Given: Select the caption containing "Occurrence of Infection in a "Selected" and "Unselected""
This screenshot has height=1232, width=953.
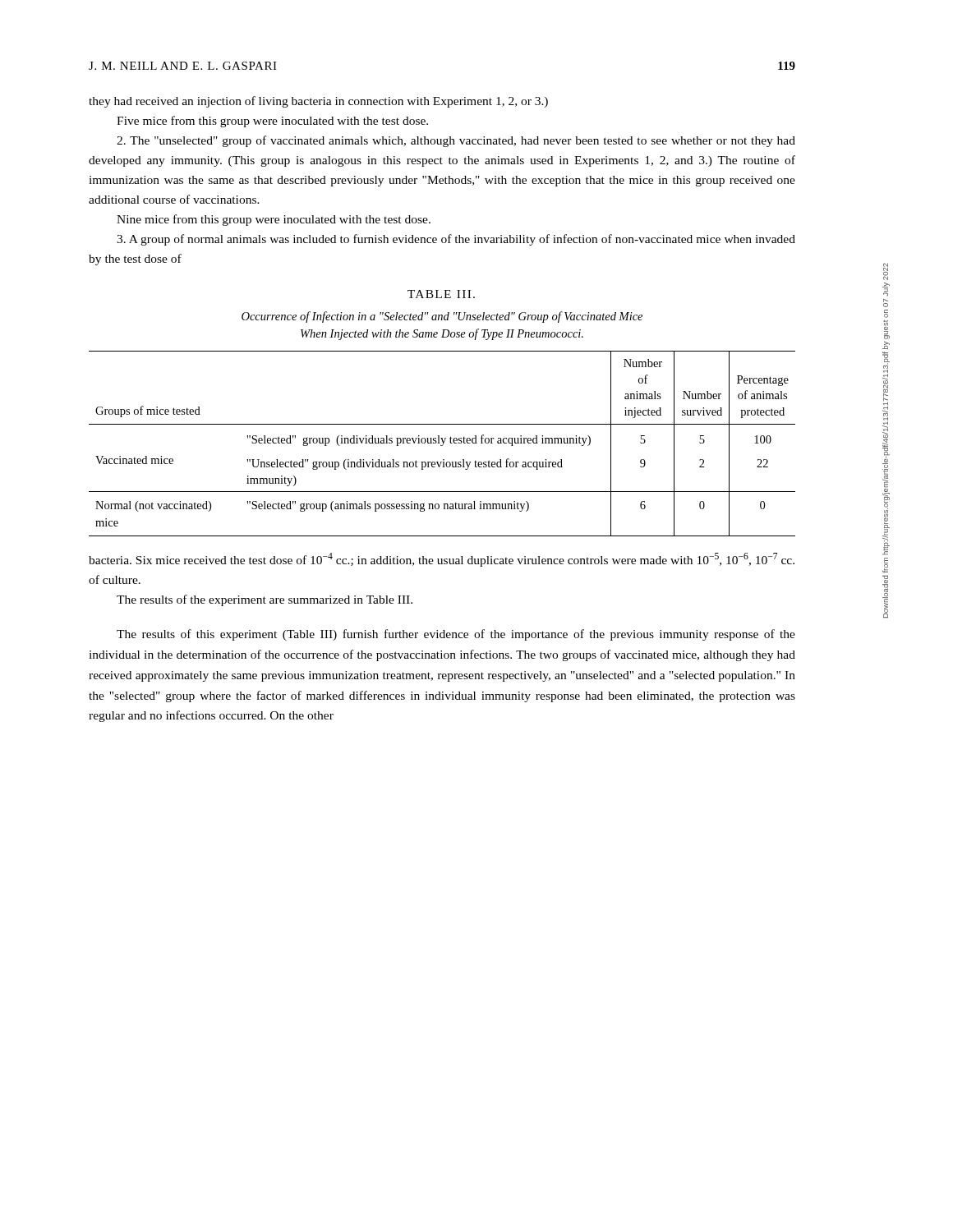Looking at the screenshot, I should click(x=442, y=325).
